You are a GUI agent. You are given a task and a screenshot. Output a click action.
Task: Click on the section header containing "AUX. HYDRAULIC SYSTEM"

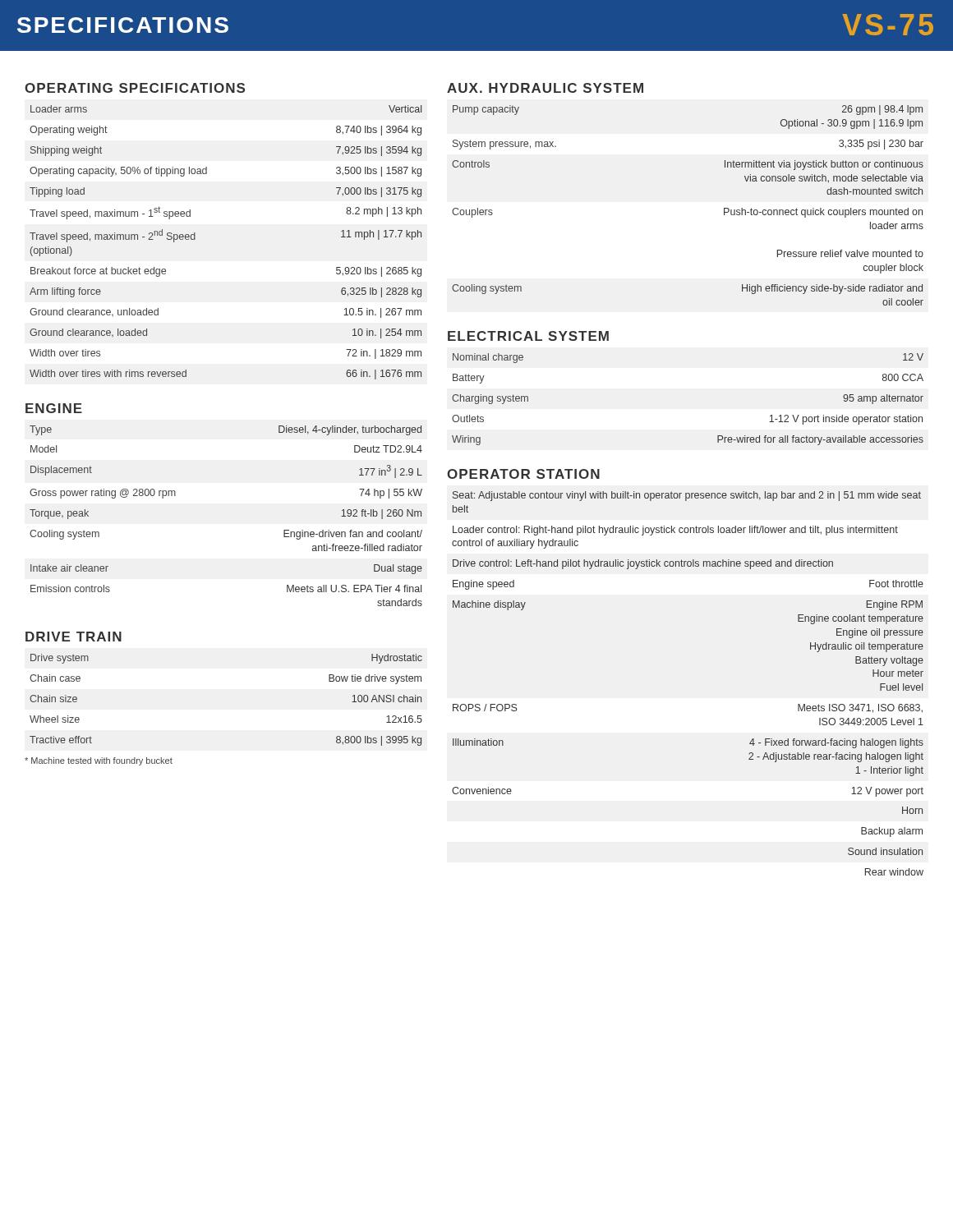pos(546,88)
